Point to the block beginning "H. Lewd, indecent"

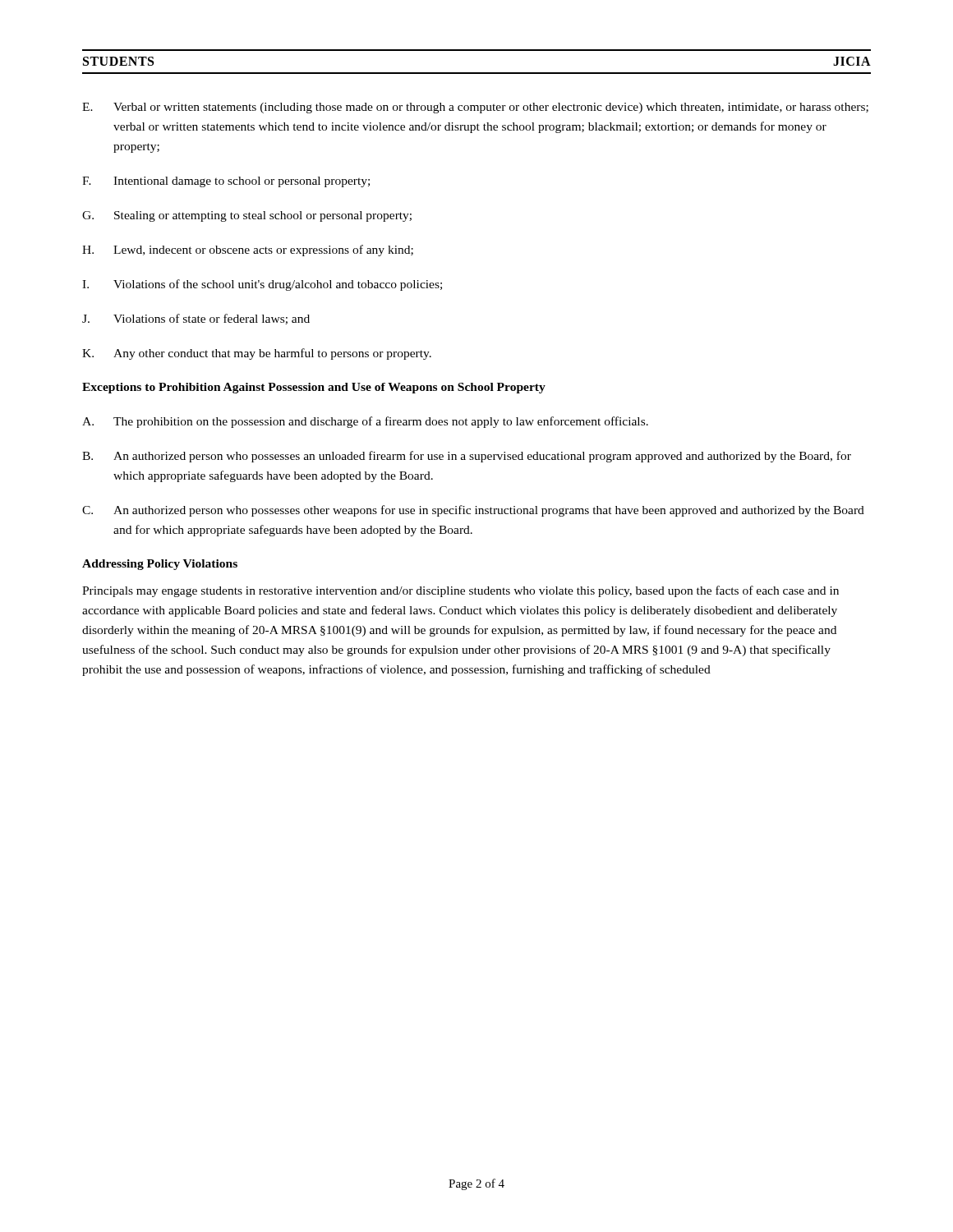click(x=248, y=251)
